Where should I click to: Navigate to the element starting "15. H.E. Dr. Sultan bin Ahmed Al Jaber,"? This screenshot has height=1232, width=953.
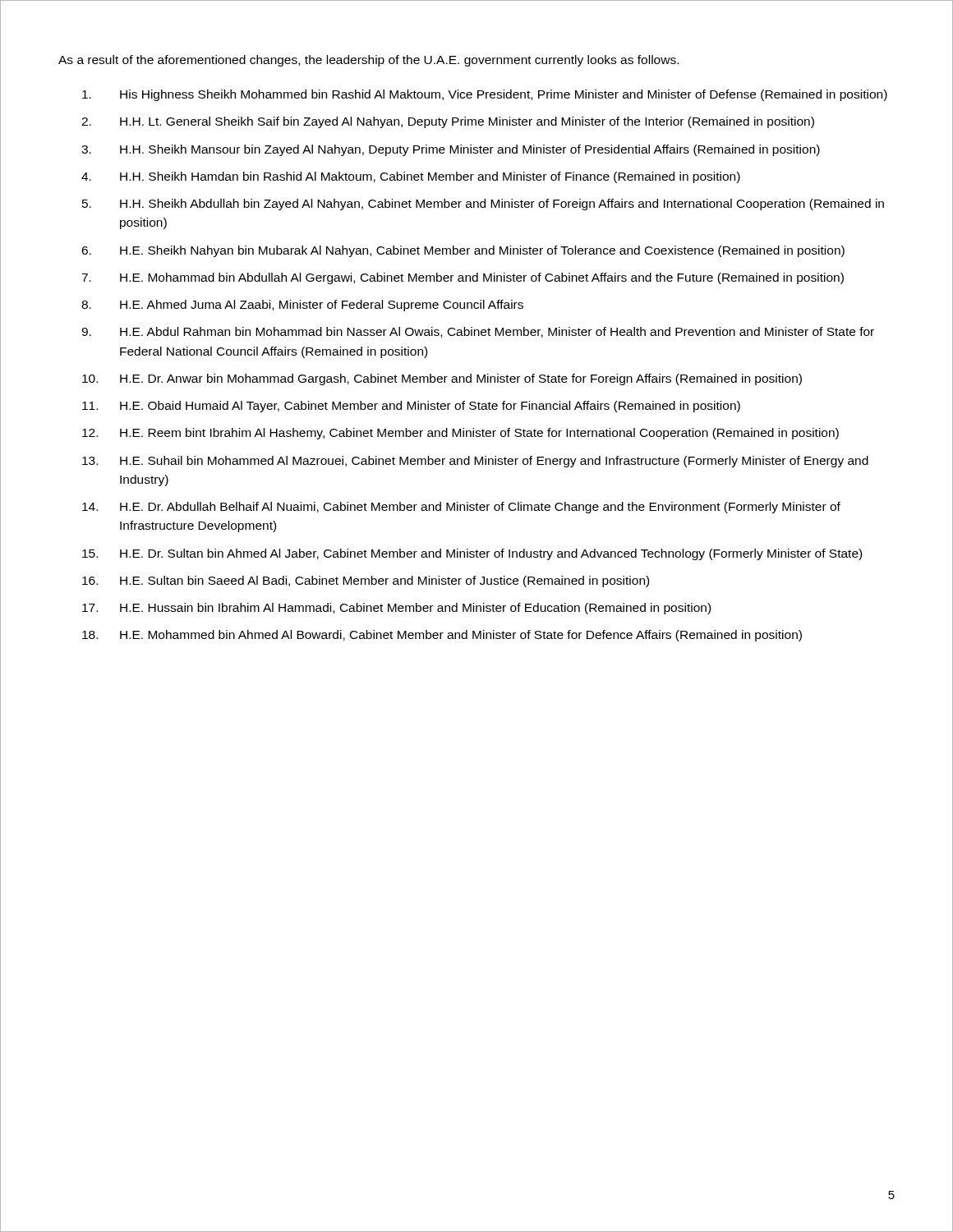(x=476, y=553)
